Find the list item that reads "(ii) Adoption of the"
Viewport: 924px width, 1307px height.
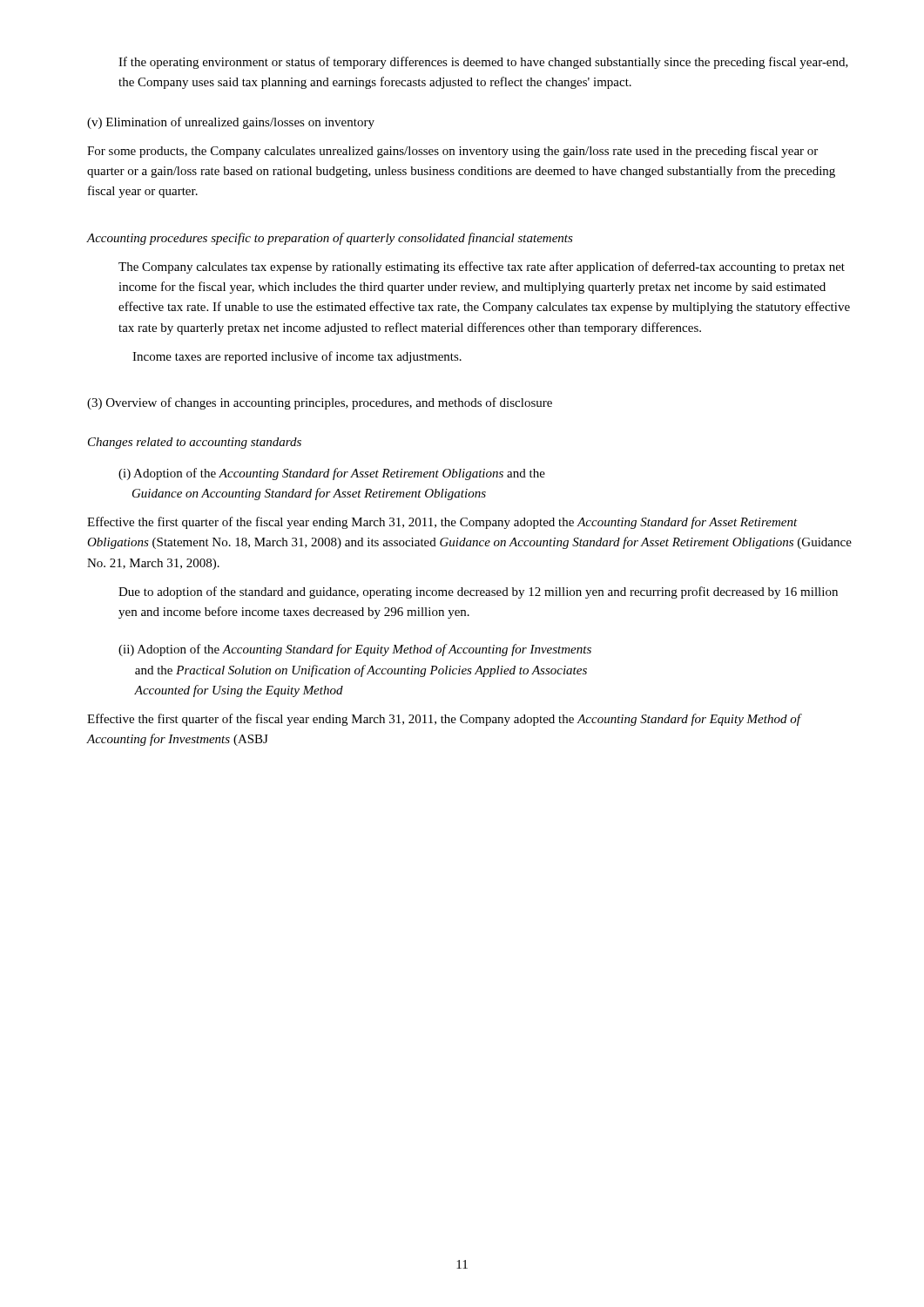(x=486, y=670)
